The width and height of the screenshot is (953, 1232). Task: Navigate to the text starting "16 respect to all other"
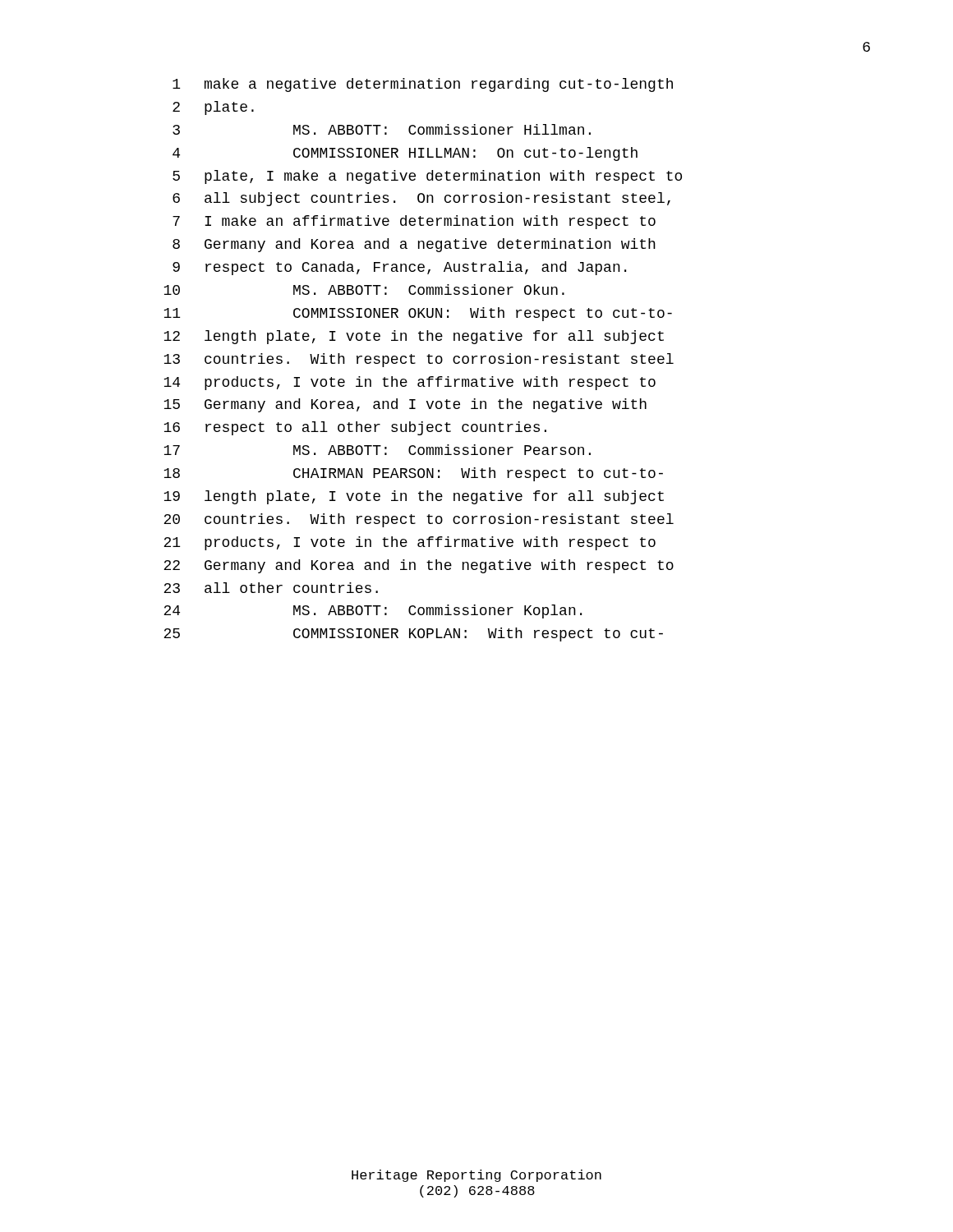341,429
